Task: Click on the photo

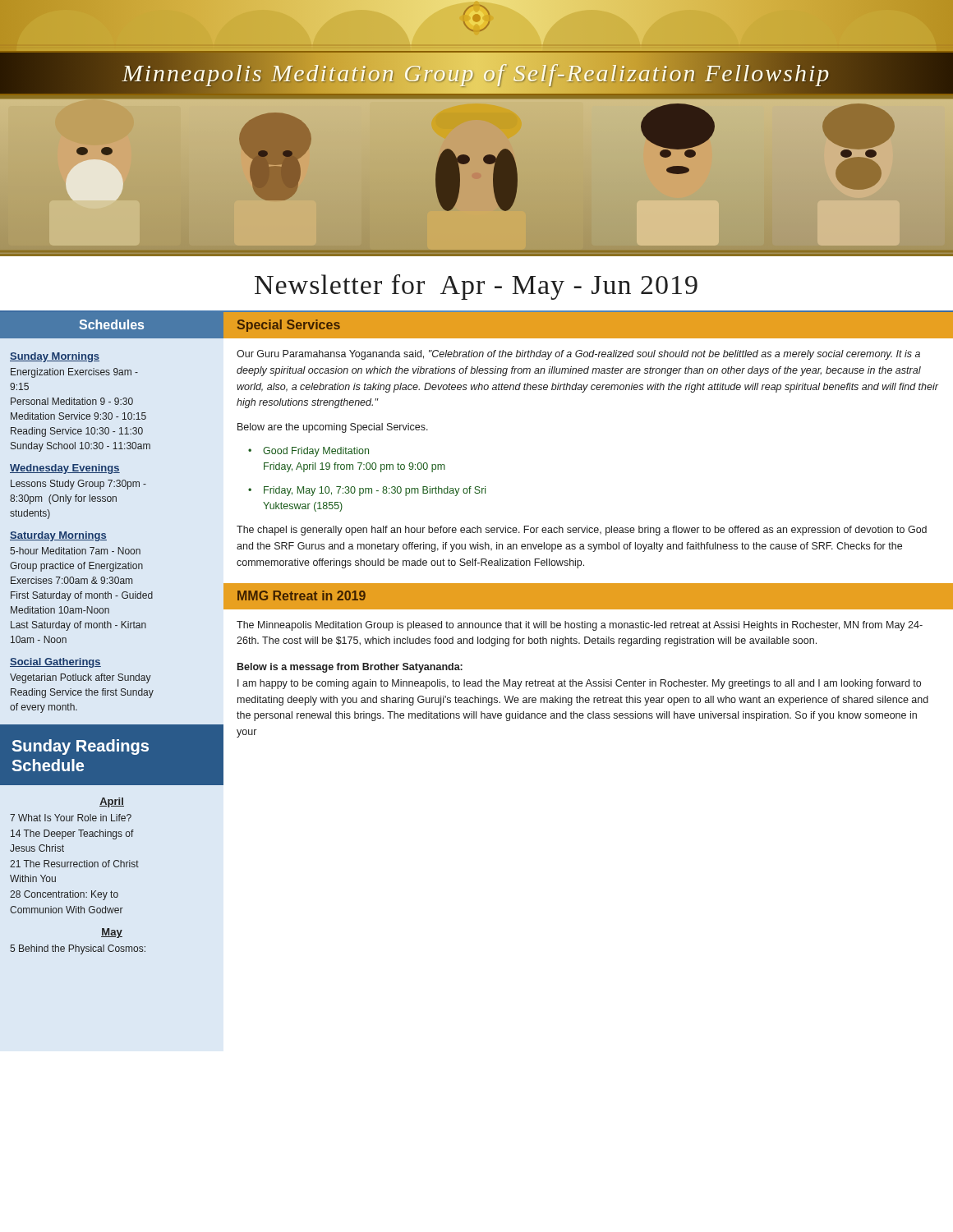Action: 476,176
